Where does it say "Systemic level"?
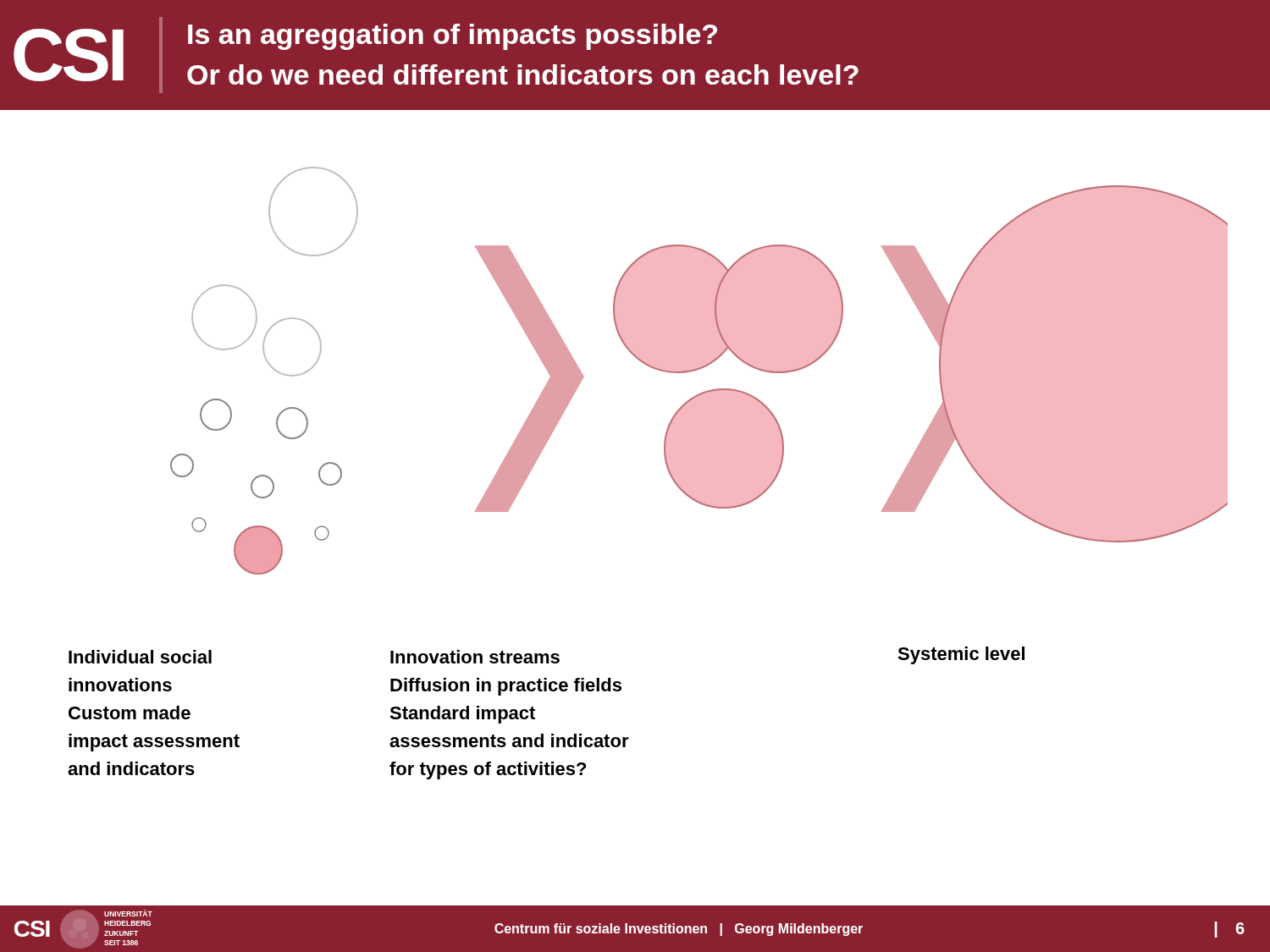Image resolution: width=1270 pixels, height=952 pixels. (962, 654)
